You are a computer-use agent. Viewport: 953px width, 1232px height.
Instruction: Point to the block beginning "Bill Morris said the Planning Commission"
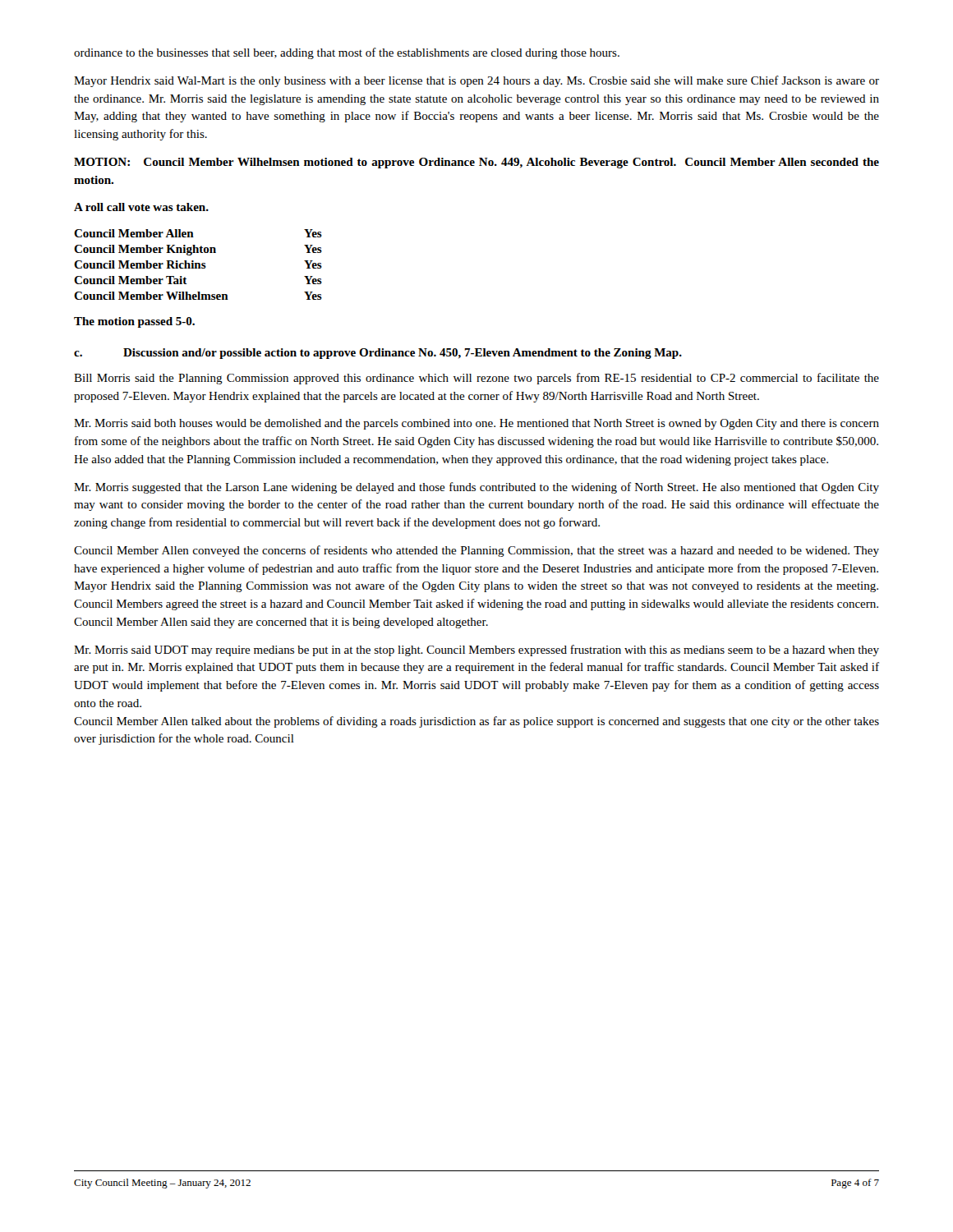(476, 387)
